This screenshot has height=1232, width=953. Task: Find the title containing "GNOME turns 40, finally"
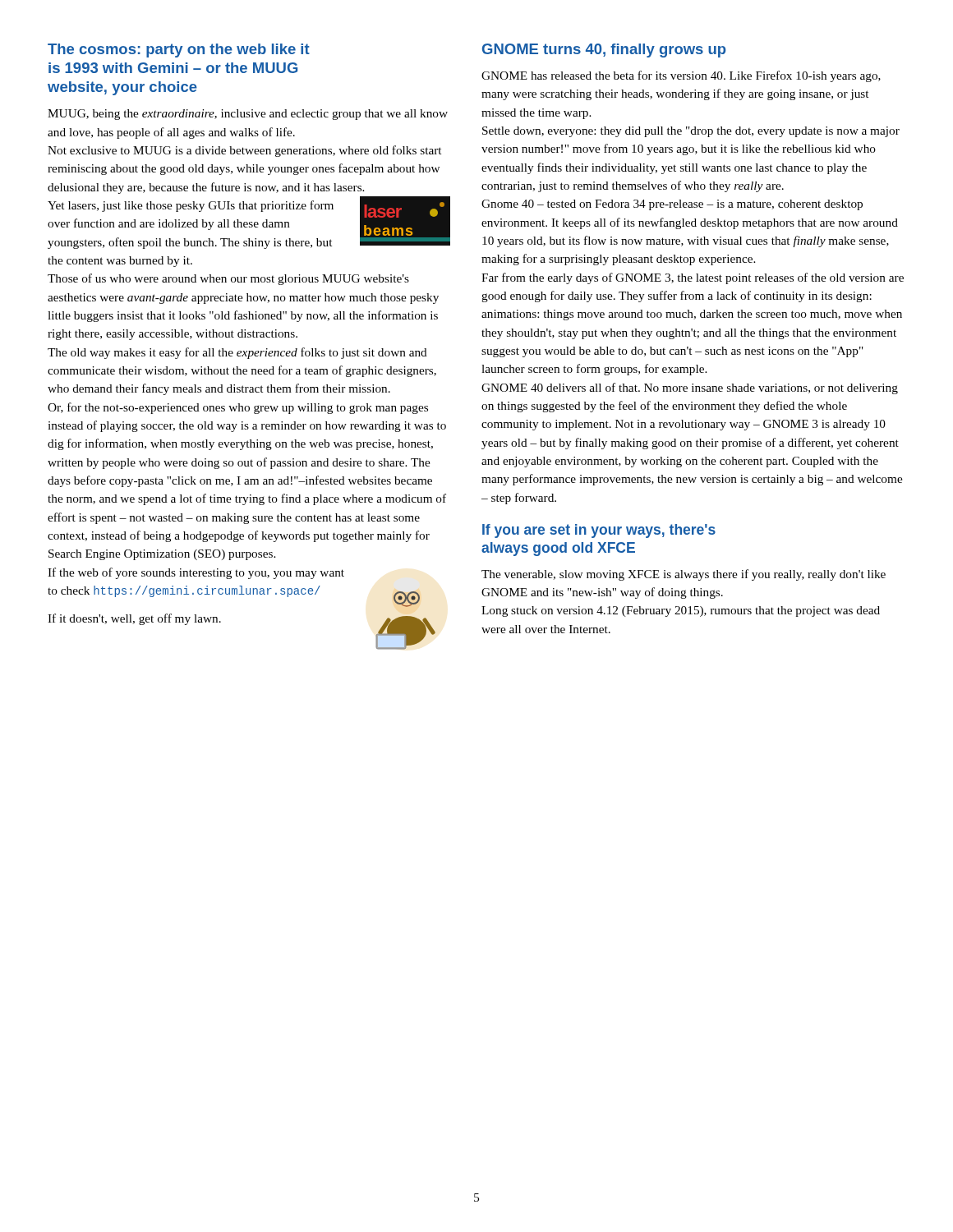[693, 49]
